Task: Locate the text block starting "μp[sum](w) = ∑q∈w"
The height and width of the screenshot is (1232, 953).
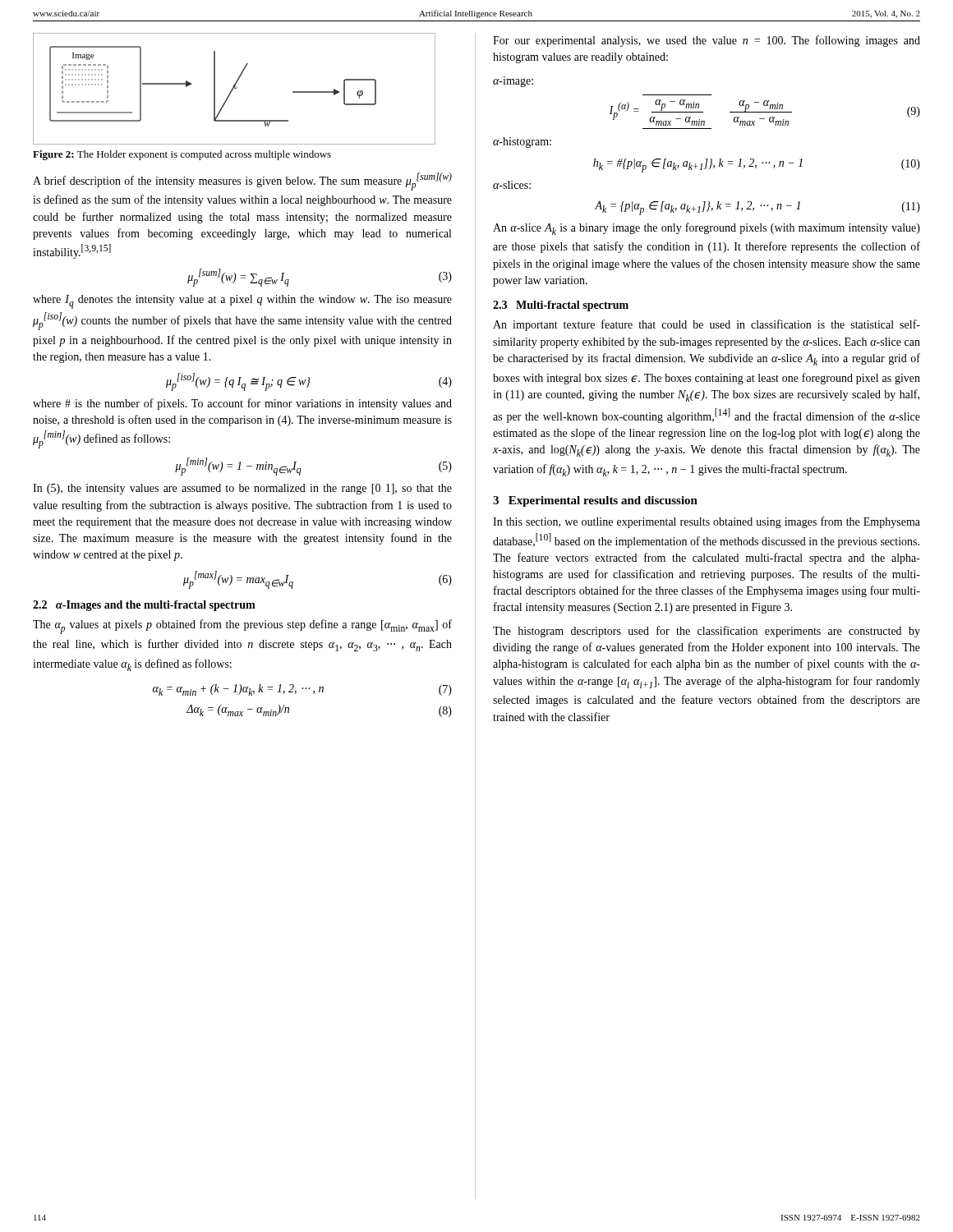Action: pyautogui.click(x=251, y=277)
